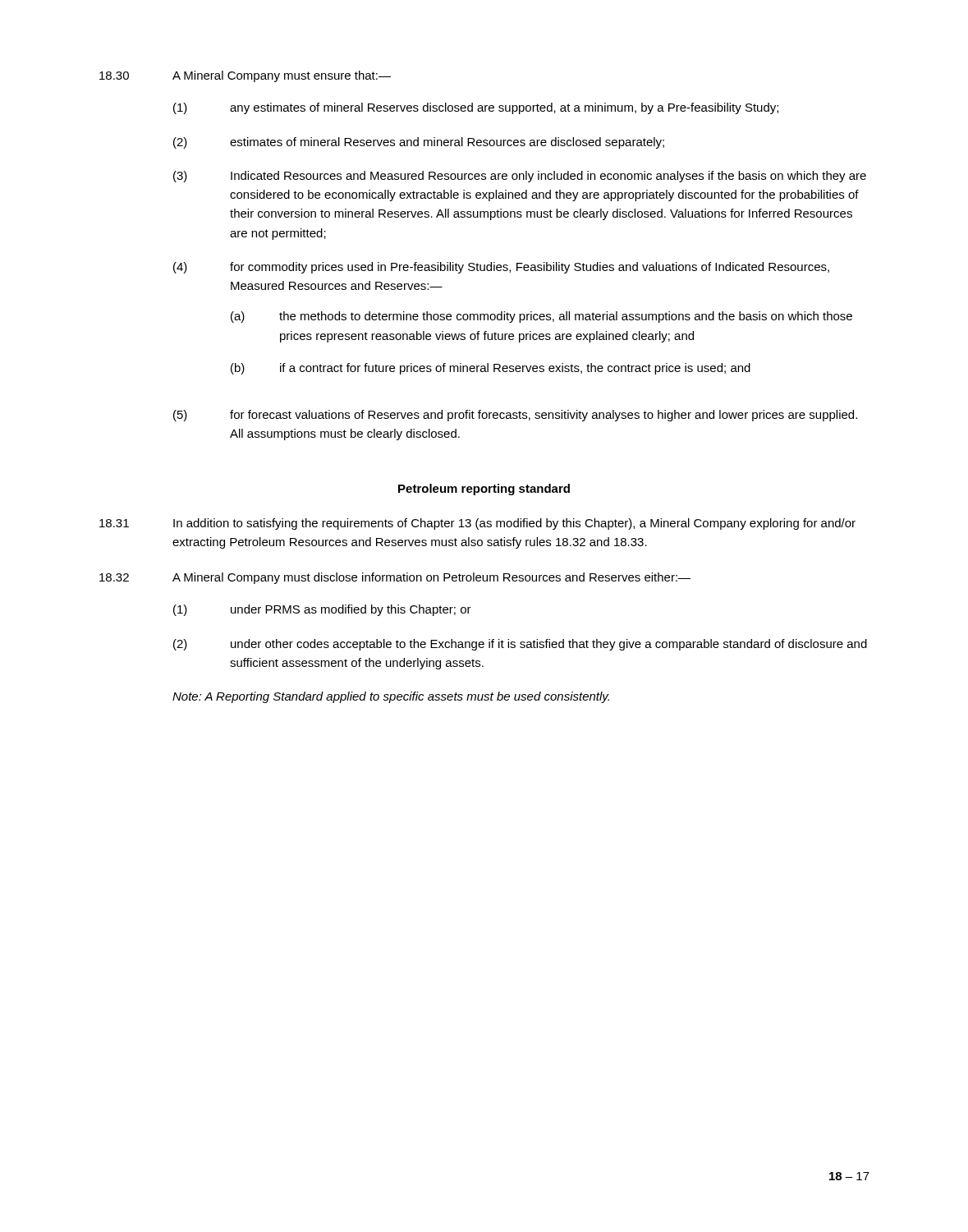Click on the section header with the text "Petroleum reporting standard"
968x1232 pixels.
484,488
